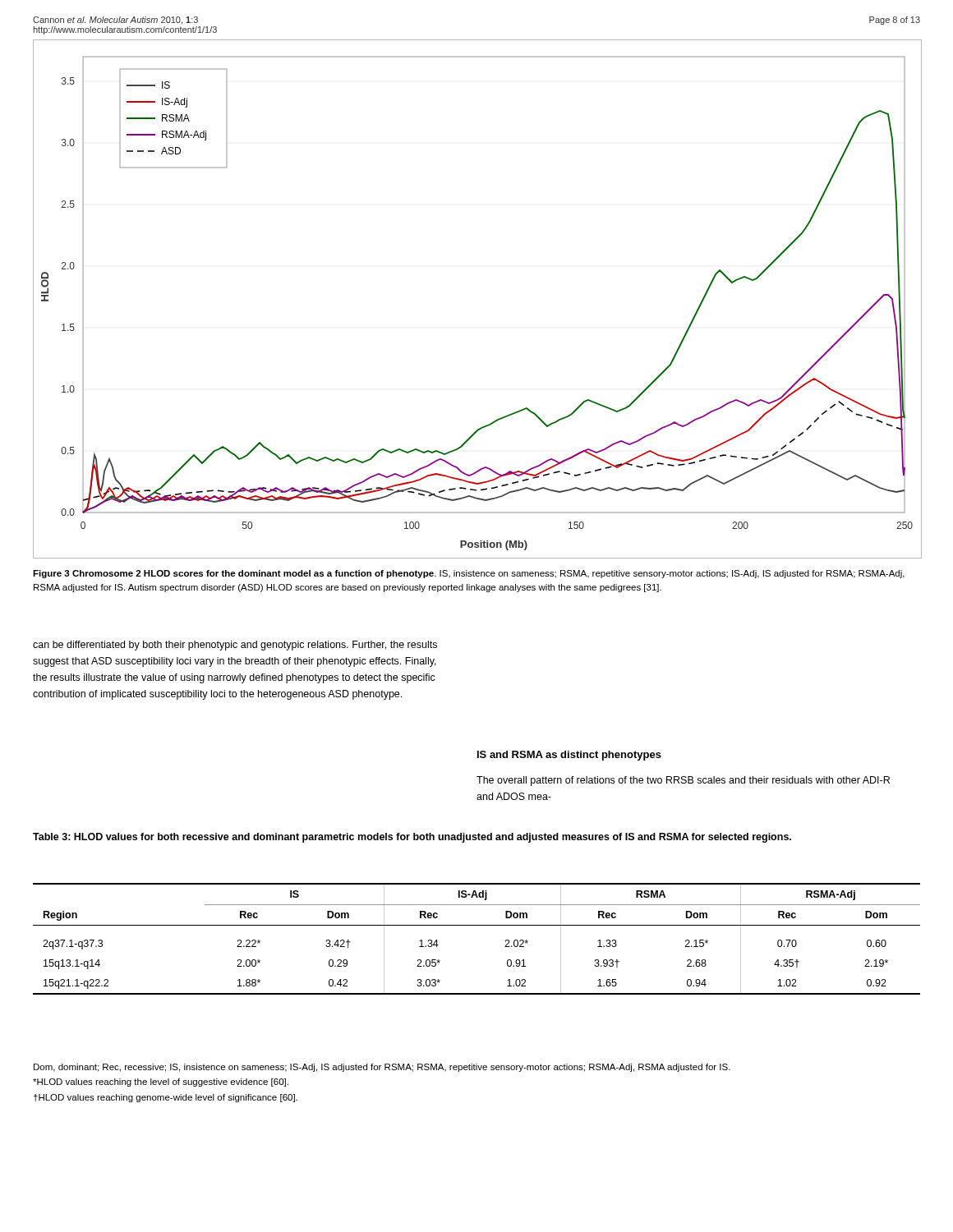Select the element starting "The overall pattern of"
The height and width of the screenshot is (1232, 953).
point(683,788)
